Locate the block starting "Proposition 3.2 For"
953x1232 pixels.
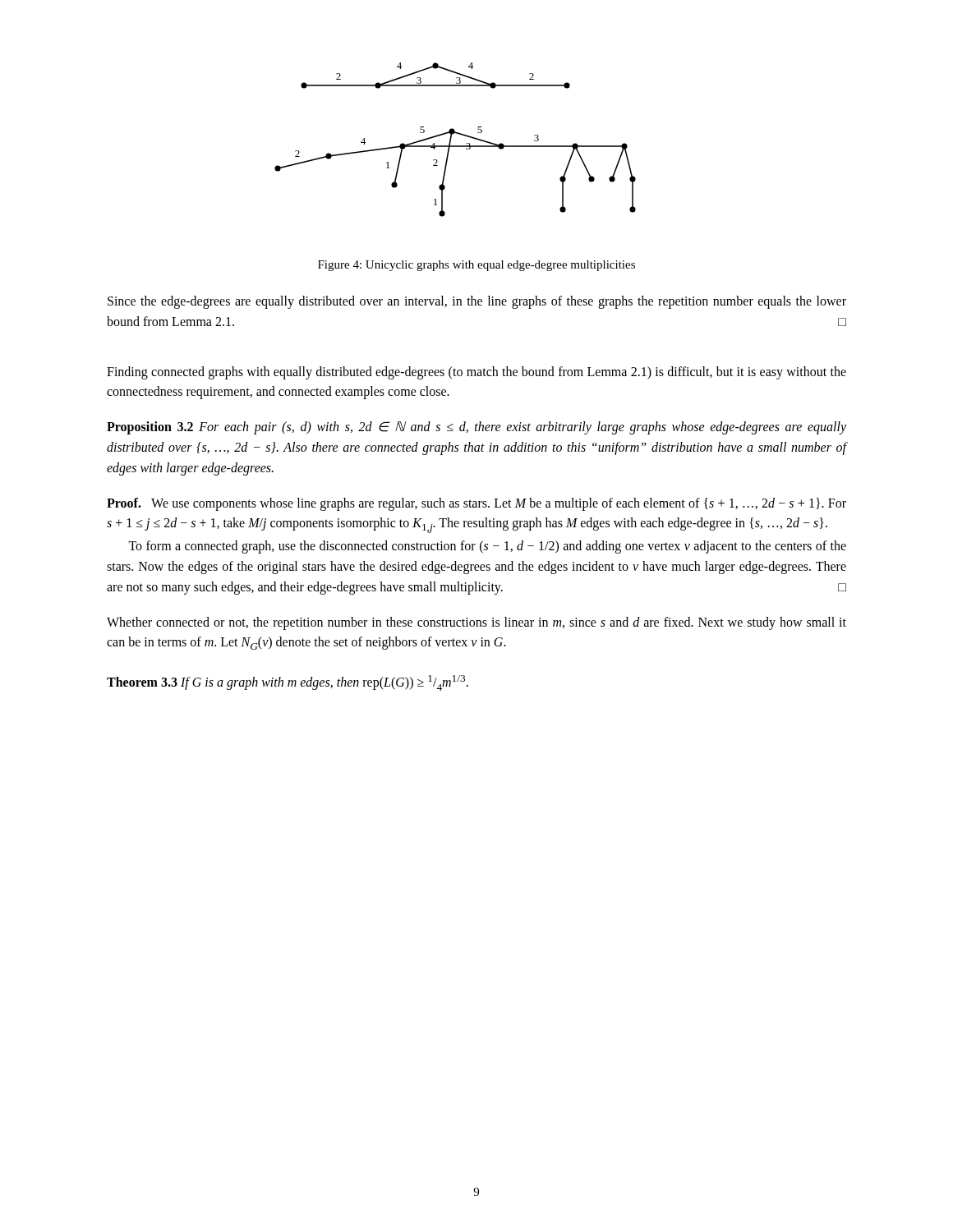[476, 447]
